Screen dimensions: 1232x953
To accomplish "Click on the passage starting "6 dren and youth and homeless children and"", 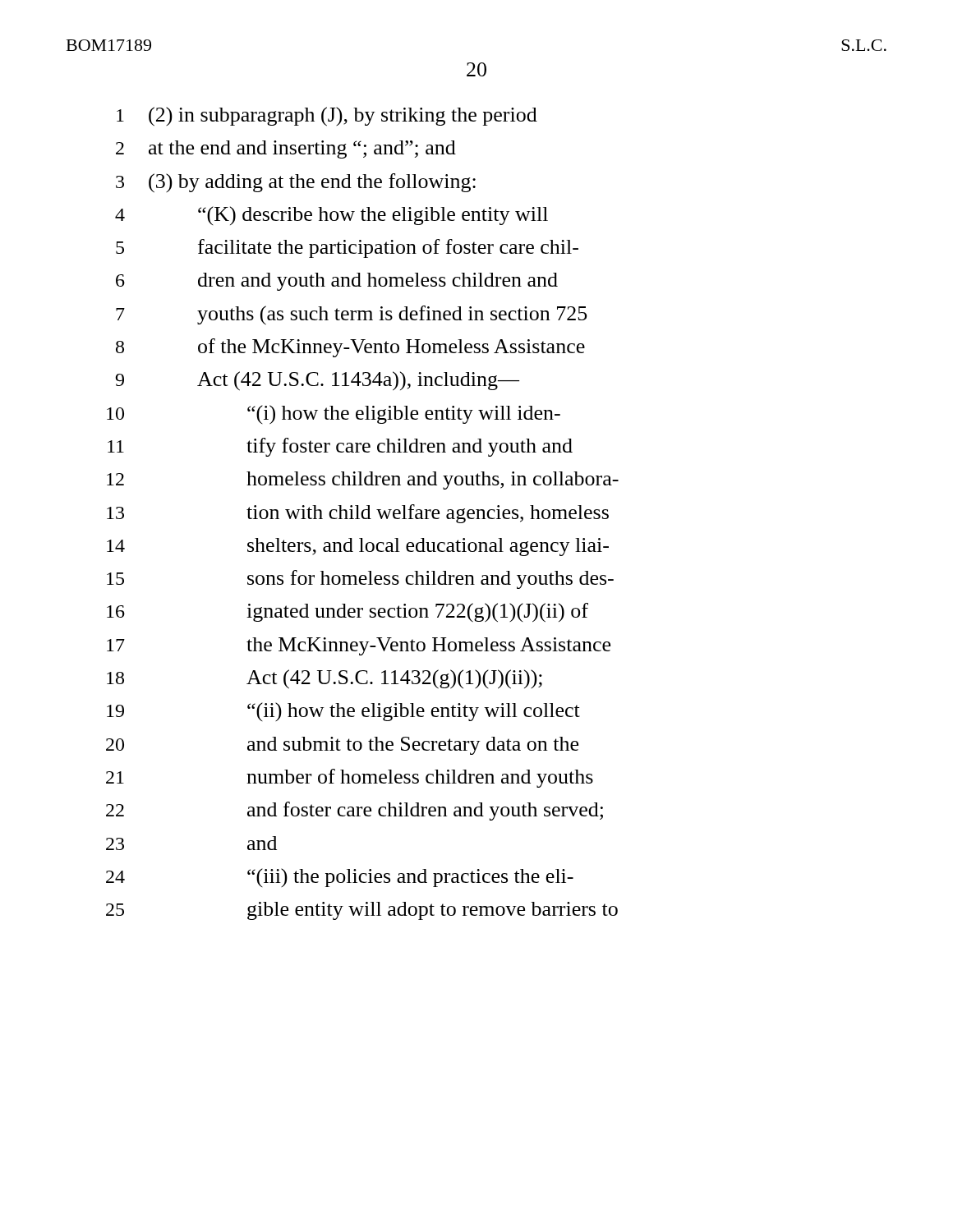I will click(476, 281).
